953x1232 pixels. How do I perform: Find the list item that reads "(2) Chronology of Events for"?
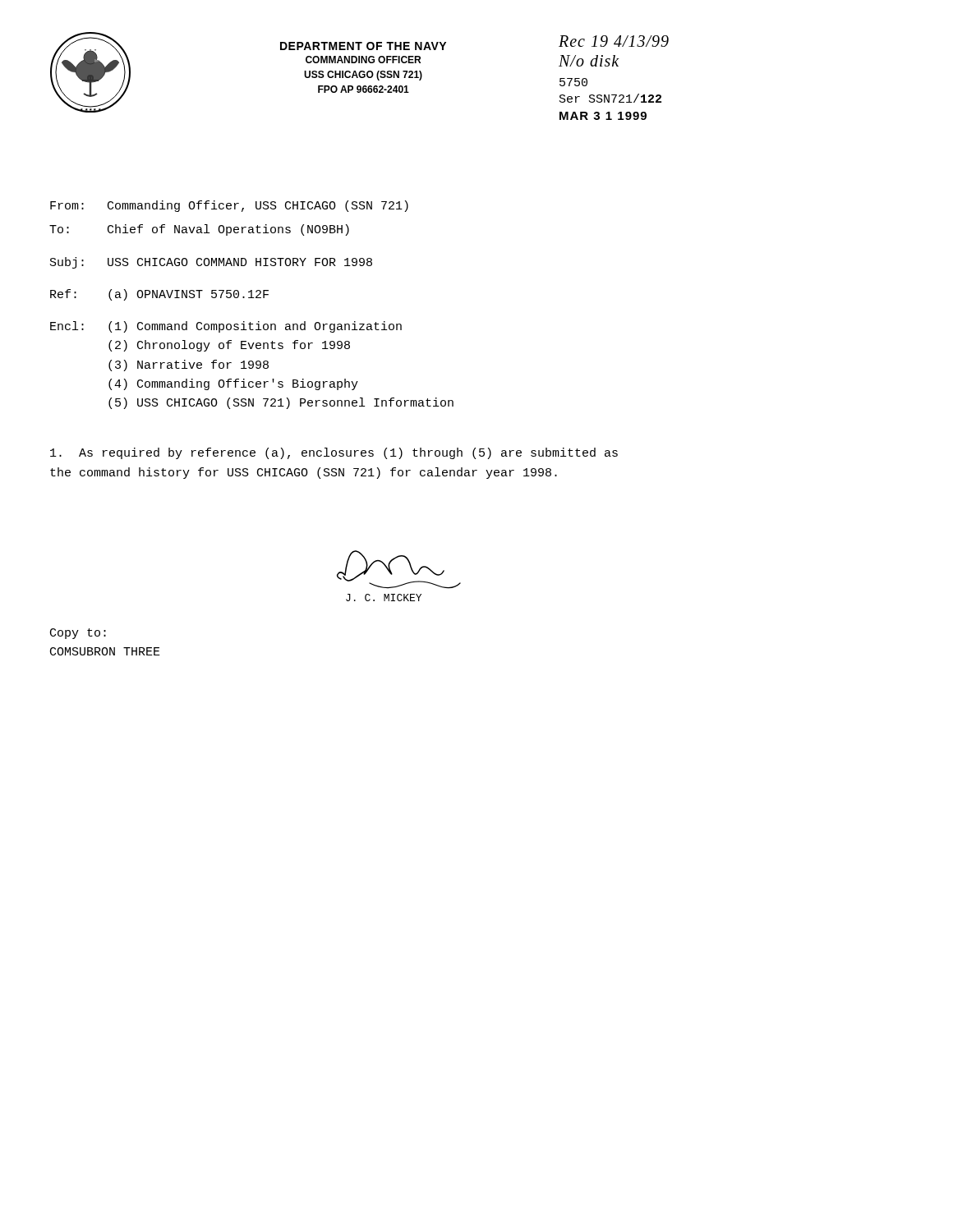(x=229, y=346)
